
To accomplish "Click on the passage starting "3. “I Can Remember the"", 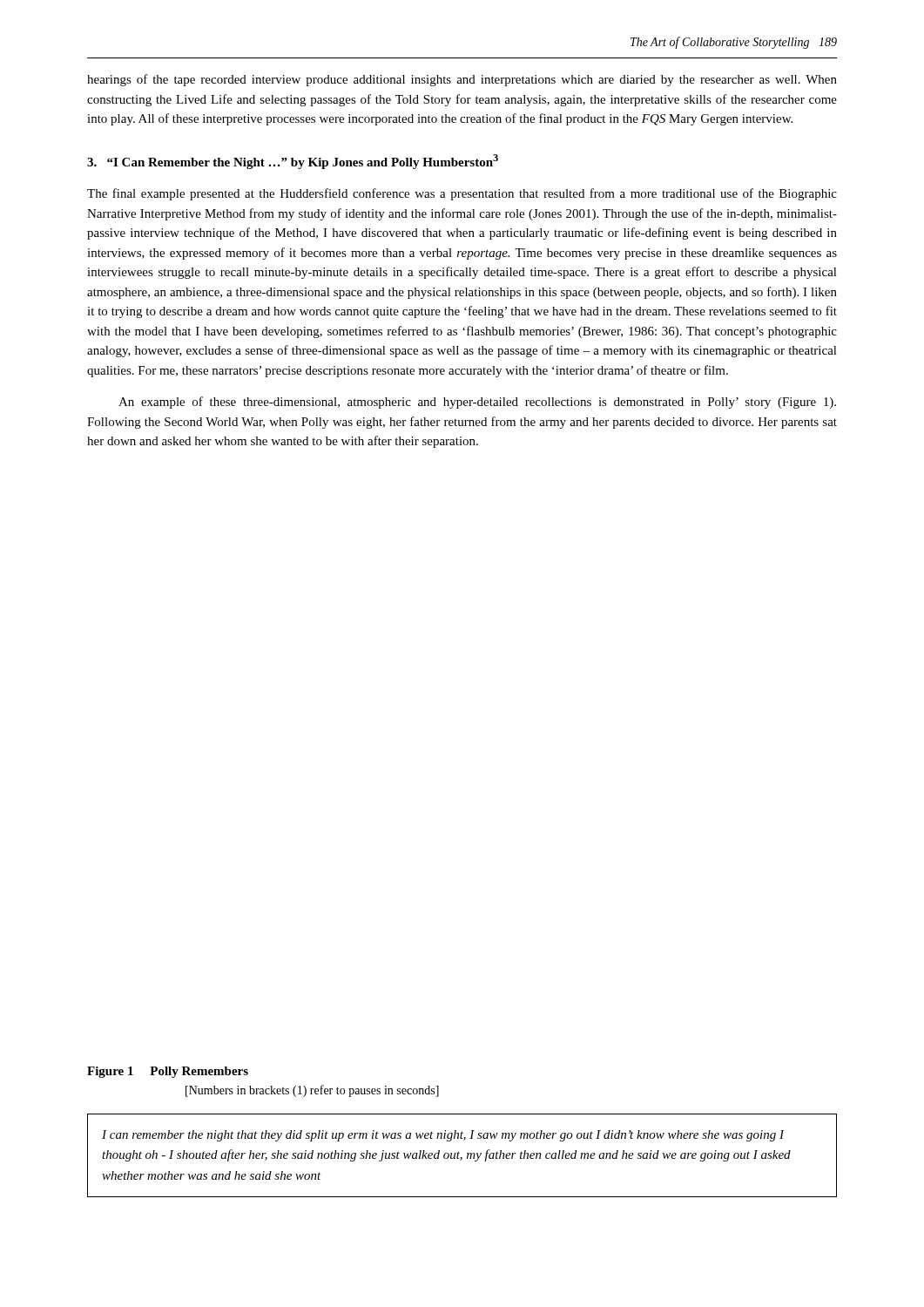I will pyautogui.click(x=293, y=160).
